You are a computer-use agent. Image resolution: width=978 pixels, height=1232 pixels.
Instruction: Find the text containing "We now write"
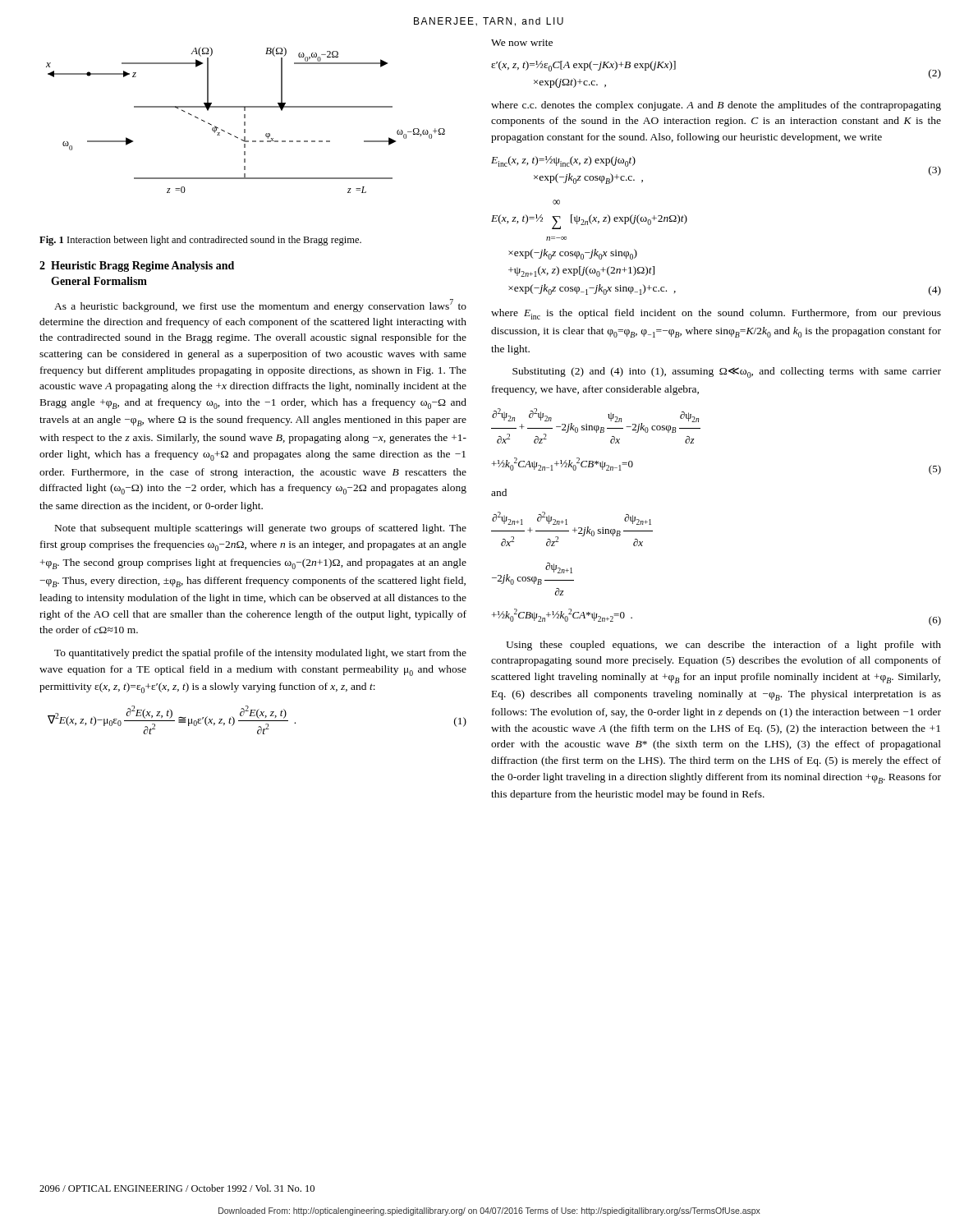pos(522,42)
